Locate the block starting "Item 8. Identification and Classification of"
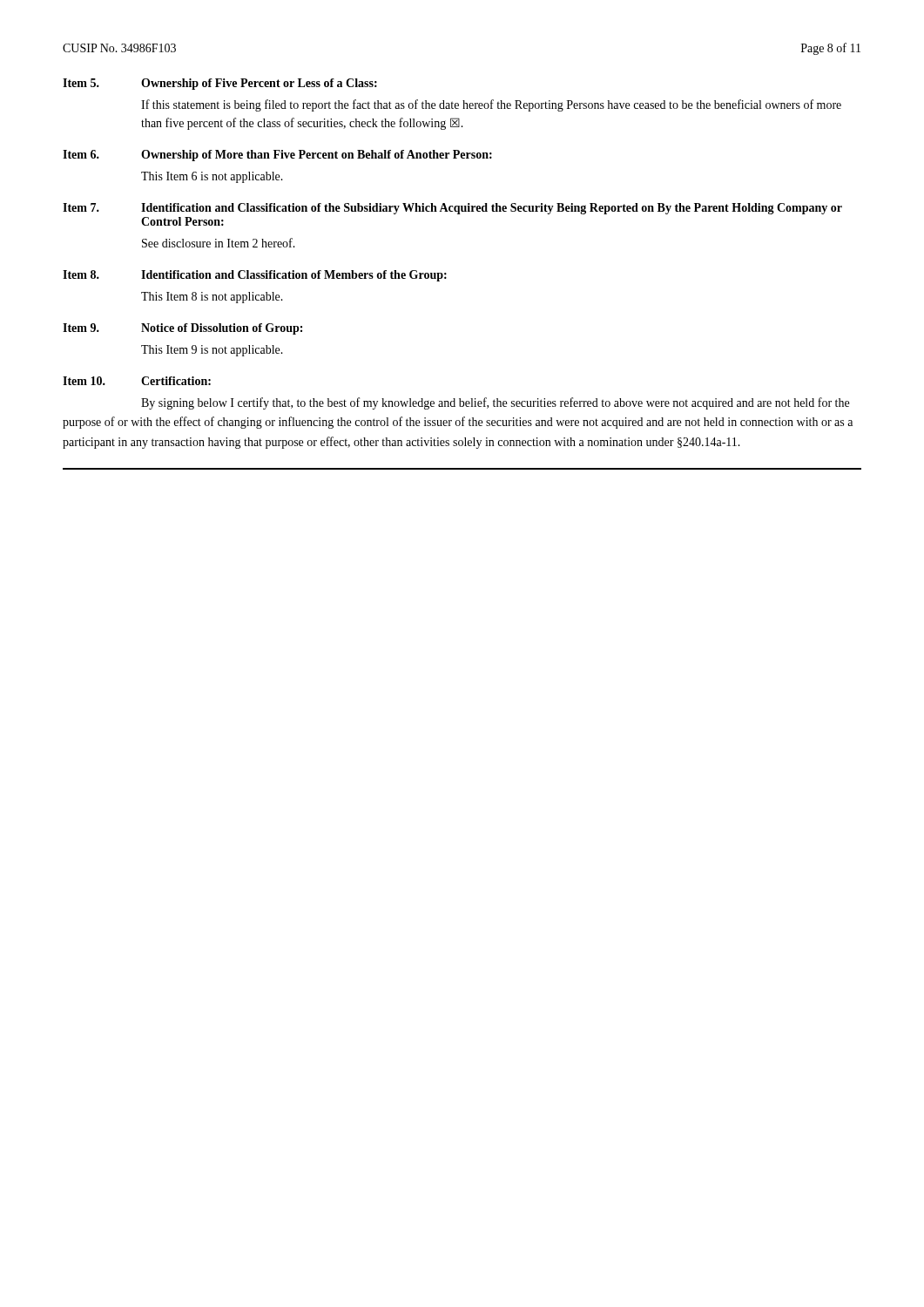Image resolution: width=924 pixels, height=1307 pixels. tap(255, 276)
